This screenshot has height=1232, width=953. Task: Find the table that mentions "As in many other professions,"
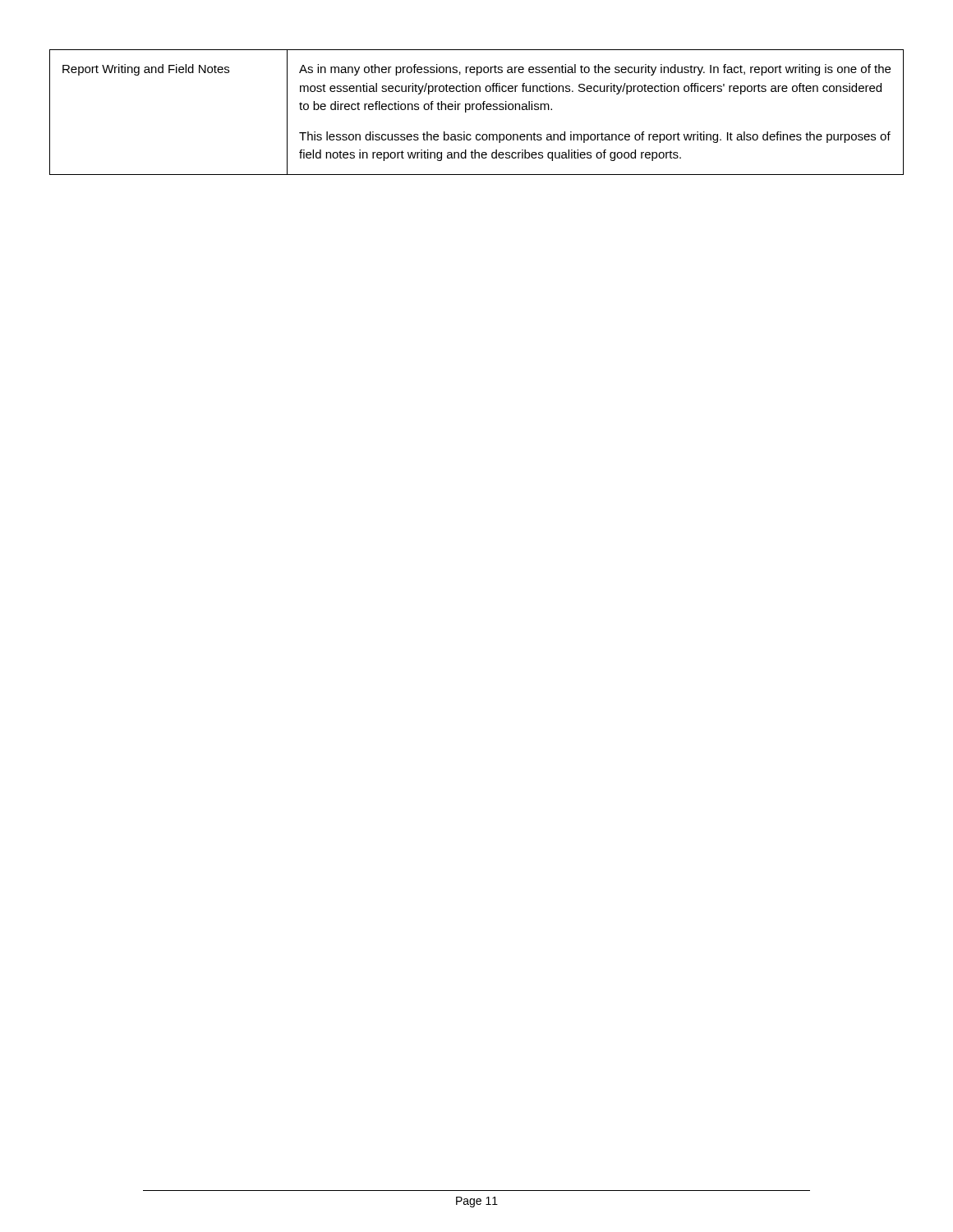click(x=476, y=112)
